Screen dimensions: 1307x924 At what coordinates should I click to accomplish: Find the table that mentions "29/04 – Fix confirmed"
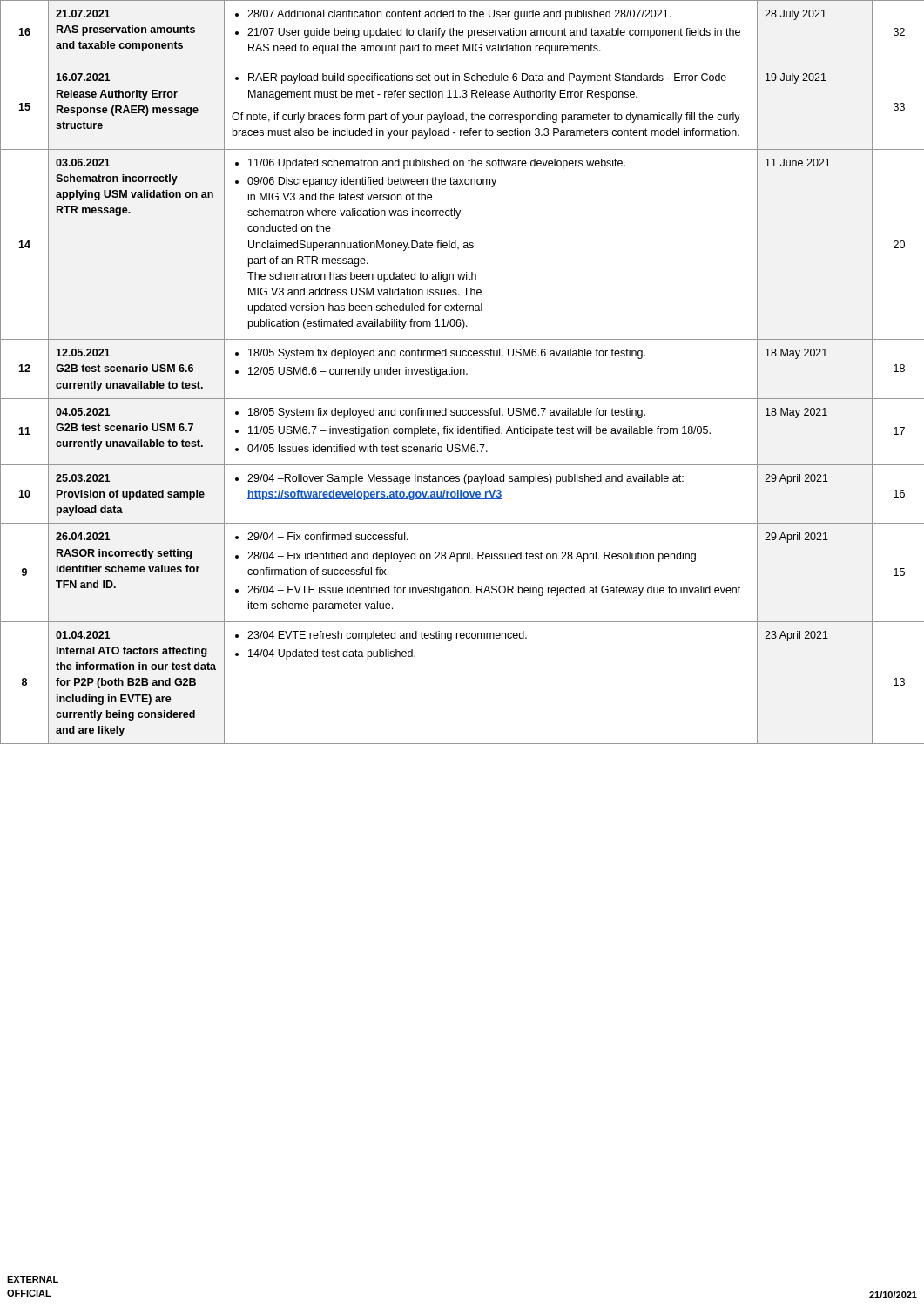point(462,372)
